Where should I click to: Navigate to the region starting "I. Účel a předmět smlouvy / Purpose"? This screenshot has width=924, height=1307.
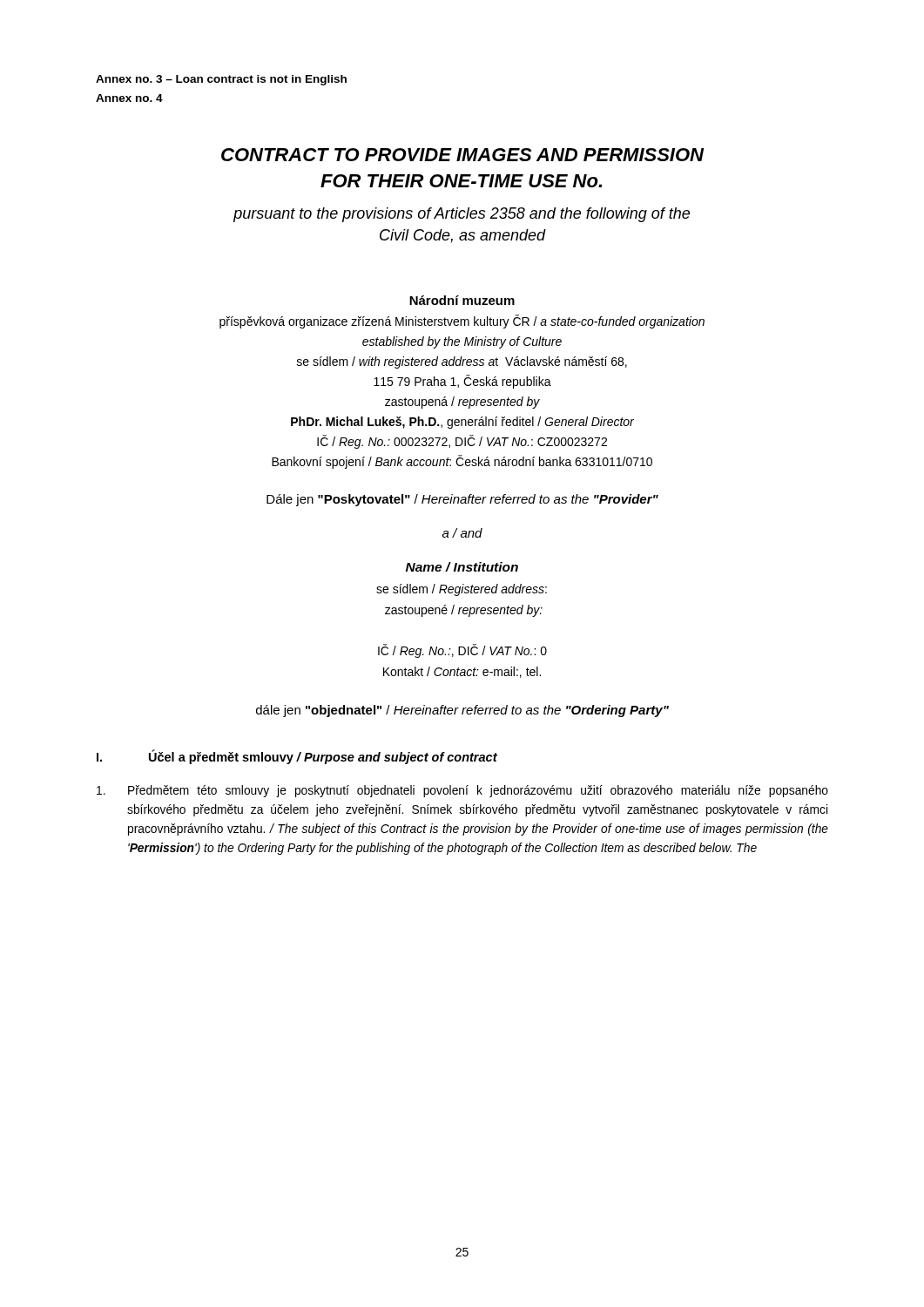(296, 757)
